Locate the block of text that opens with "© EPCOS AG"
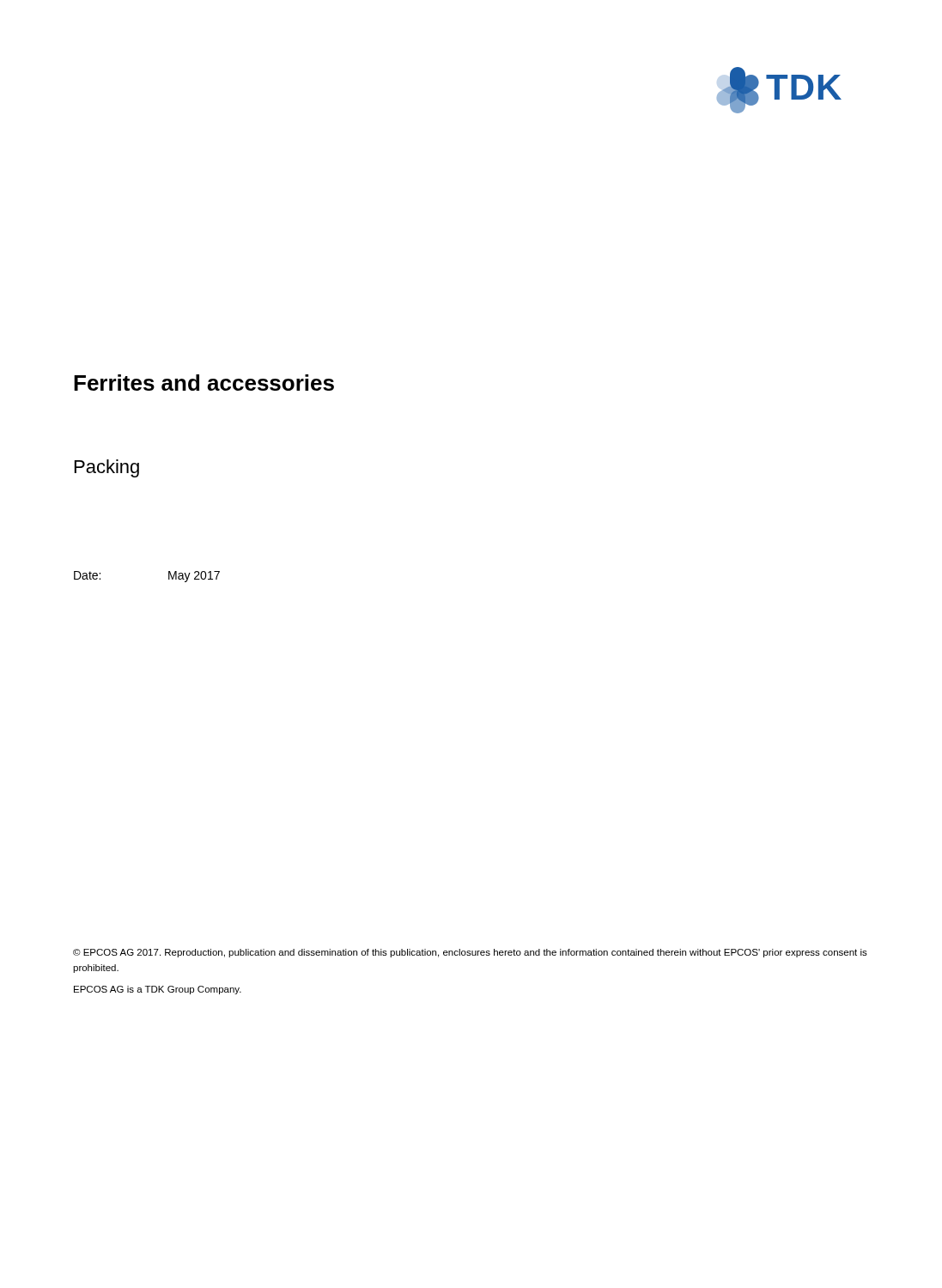This screenshot has width=942, height=1288. pos(470,960)
